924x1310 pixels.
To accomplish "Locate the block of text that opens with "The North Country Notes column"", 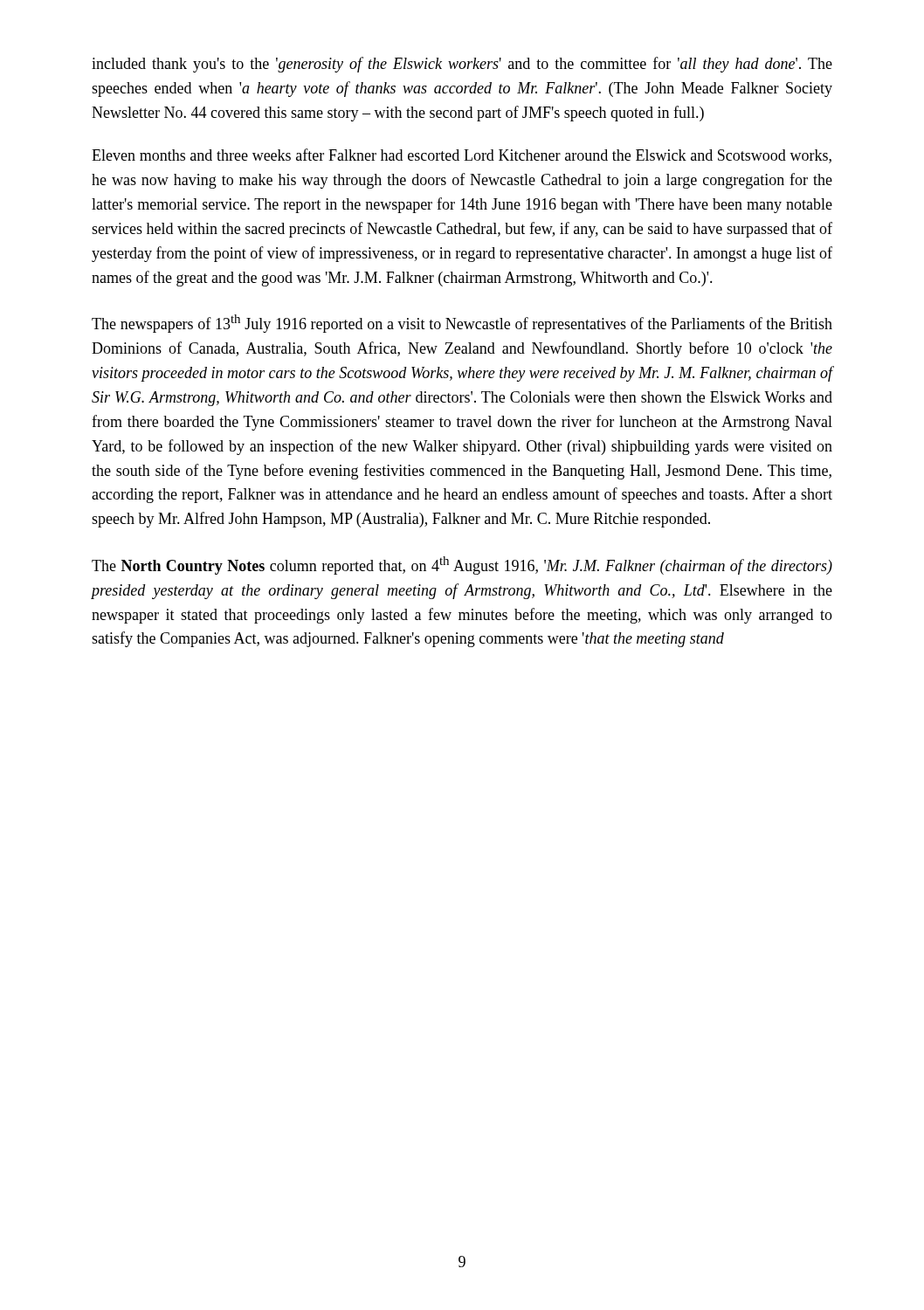I will click(462, 601).
